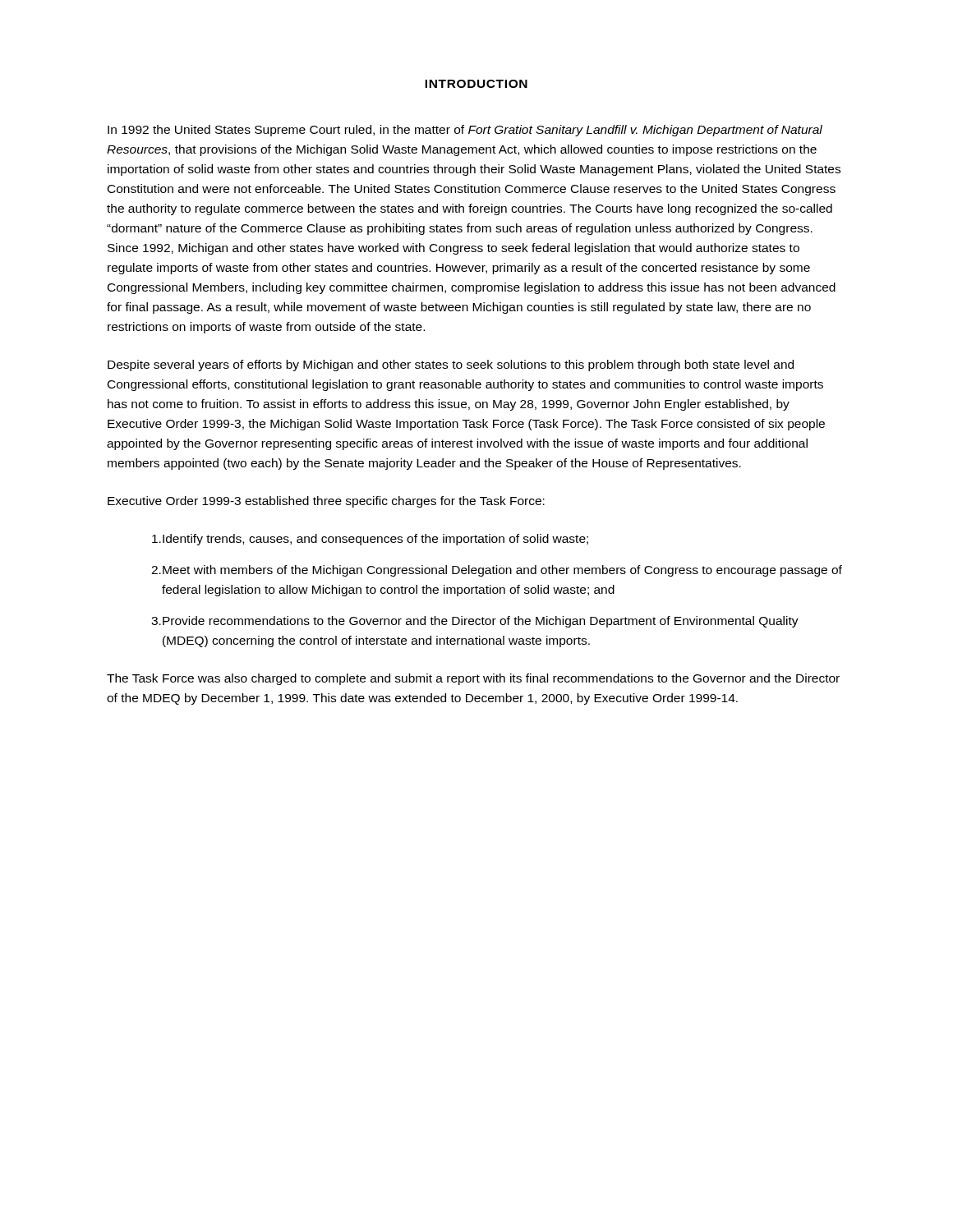Locate the text block with the text "Executive Order 1999-3 established"
The image size is (953, 1232).
326,501
